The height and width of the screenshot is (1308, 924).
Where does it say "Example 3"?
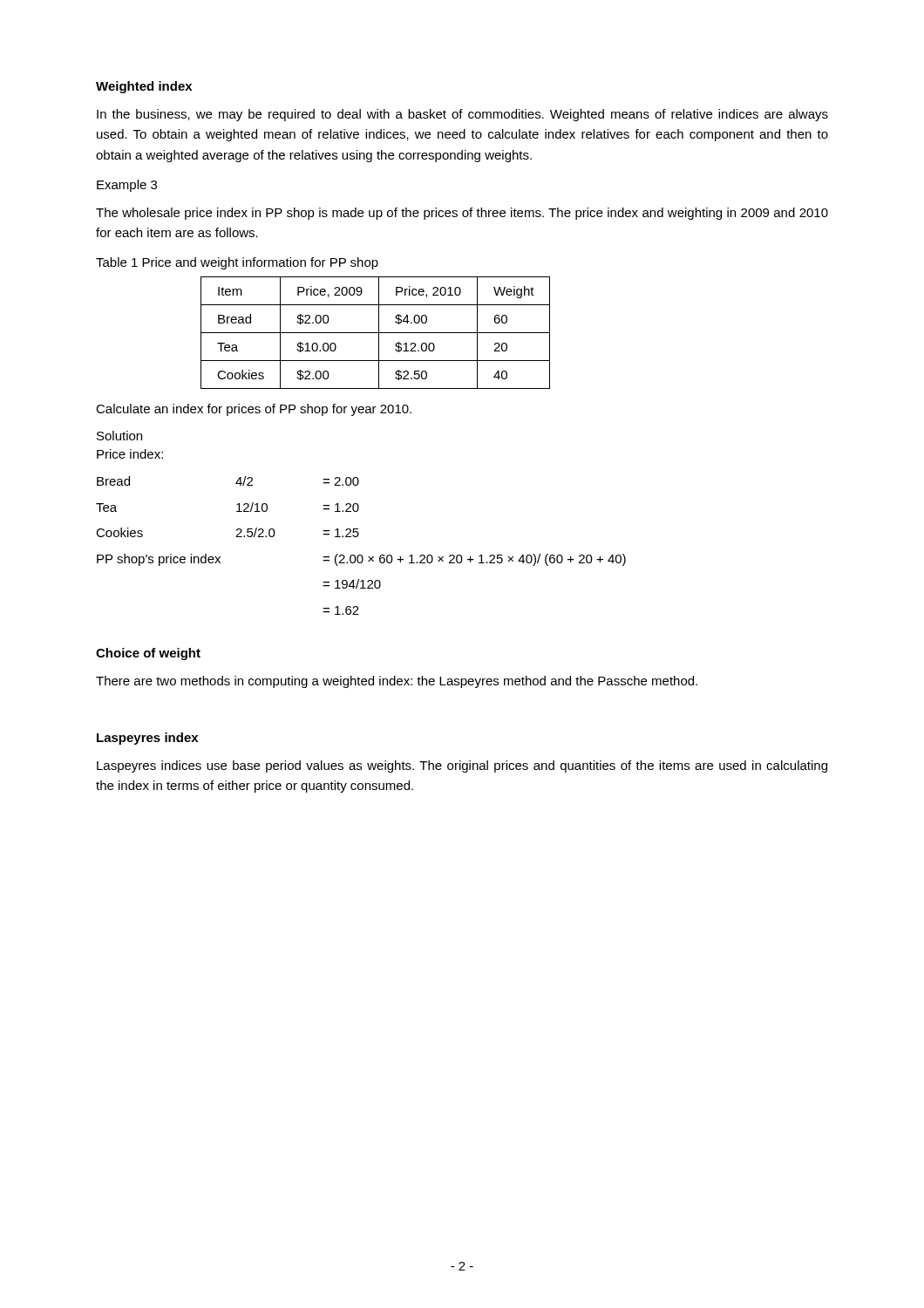coord(127,184)
